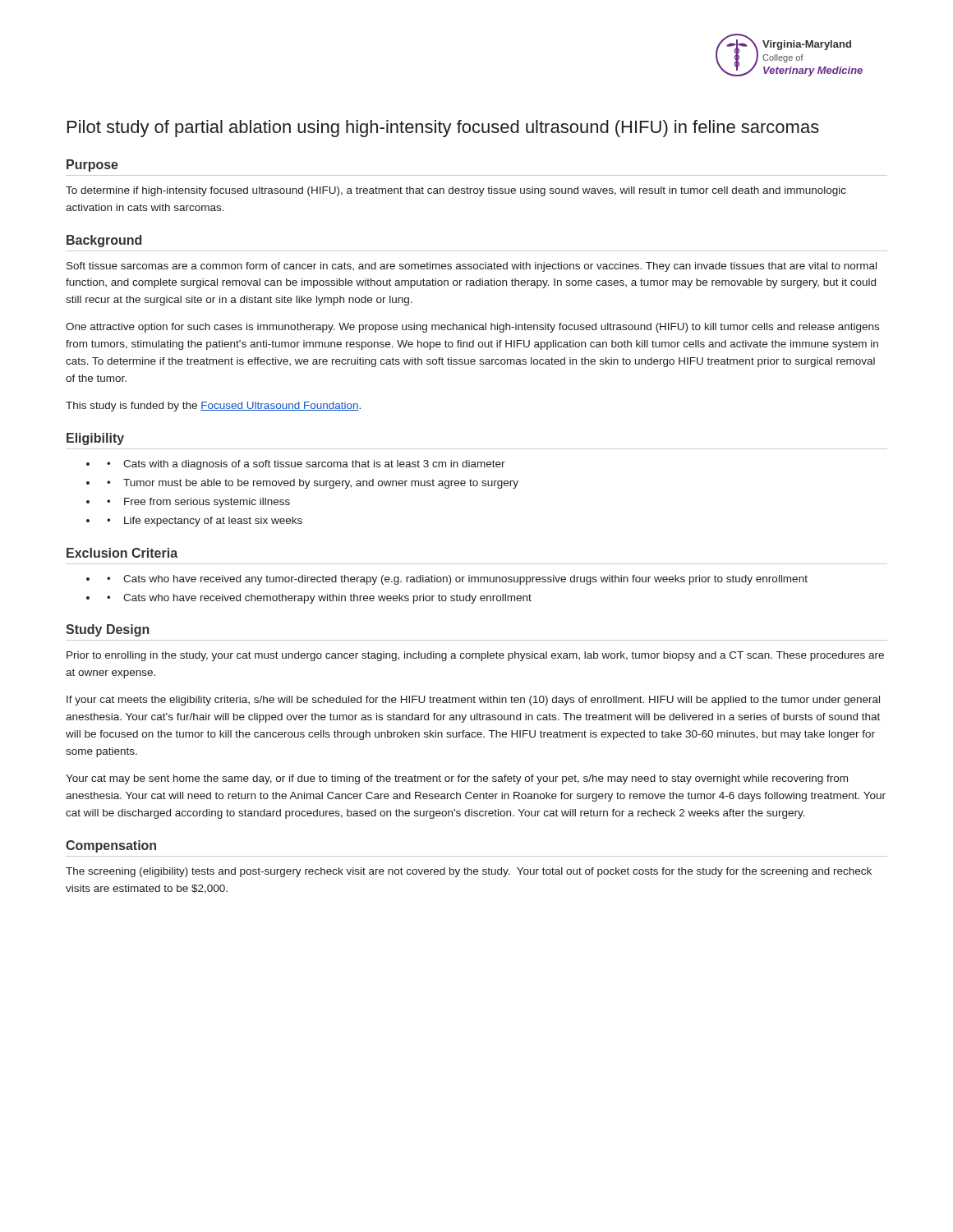The width and height of the screenshot is (953, 1232).
Task: Click the passage that begins "Cats who have received any tumor-directed therapy (e.g."
Action: pyautogui.click(x=465, y=578)
